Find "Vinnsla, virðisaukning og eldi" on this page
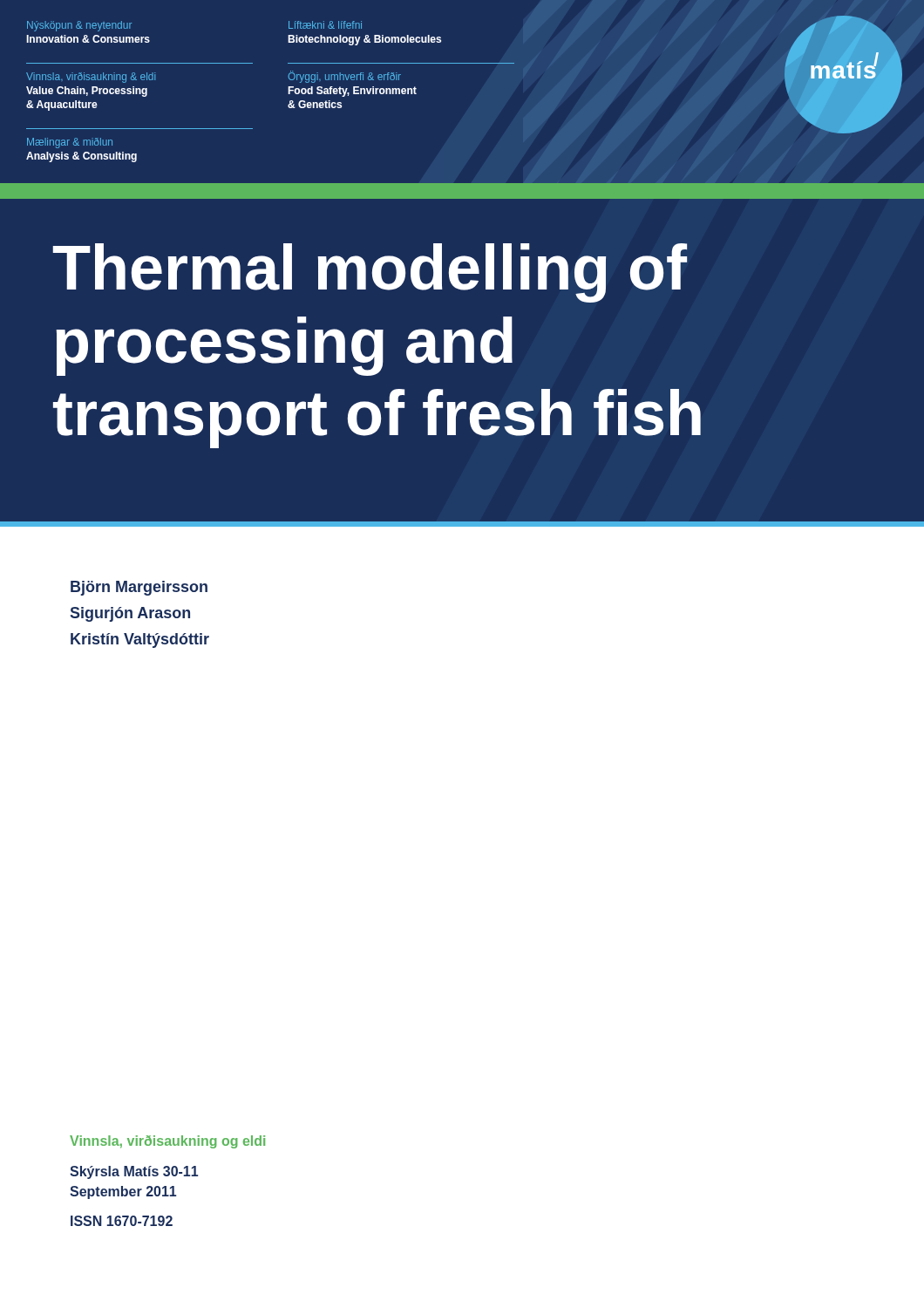 coord(168,1141)
